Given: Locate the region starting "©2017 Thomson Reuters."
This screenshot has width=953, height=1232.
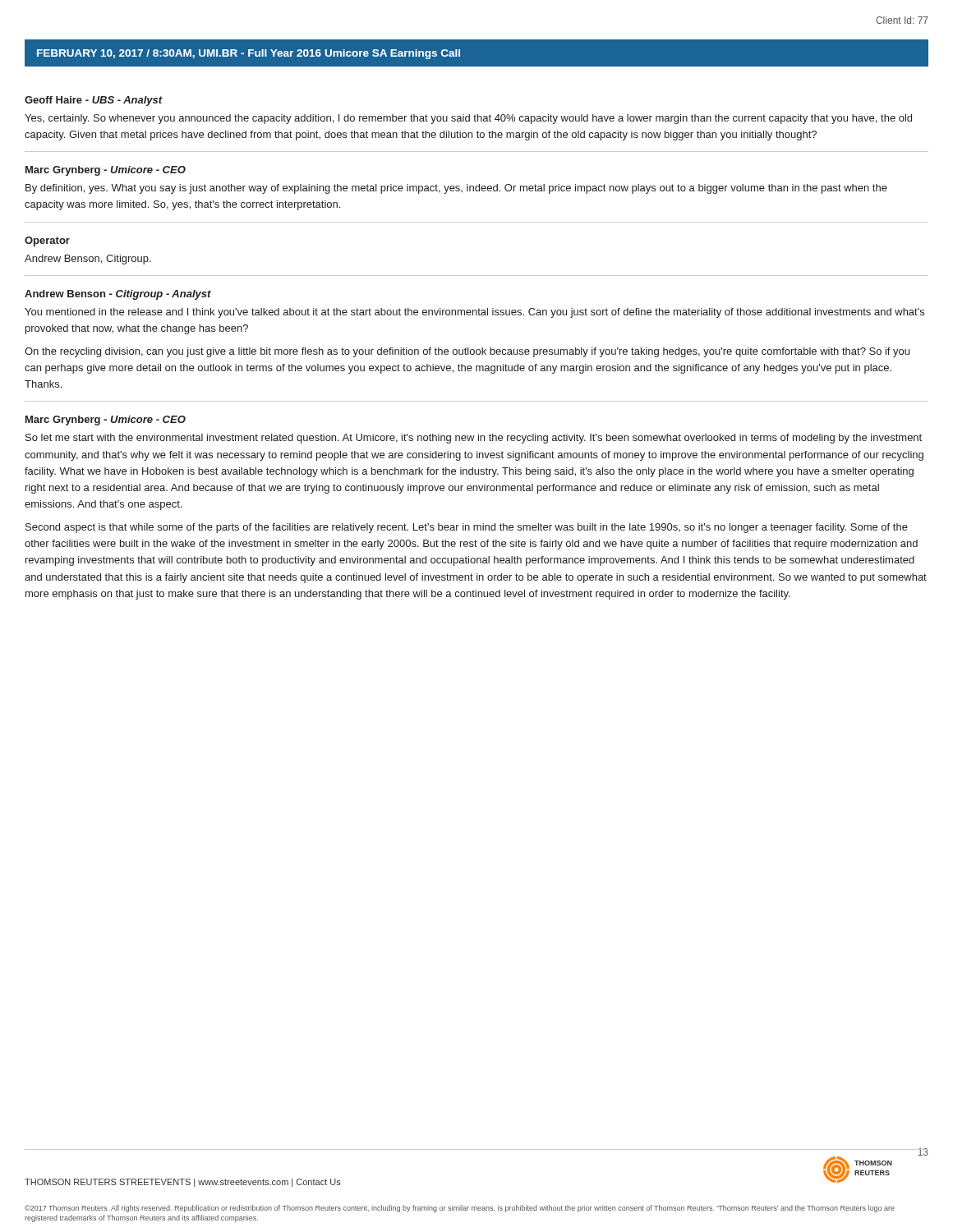Looking at the screenshot, I should (x=460, y=1213).
